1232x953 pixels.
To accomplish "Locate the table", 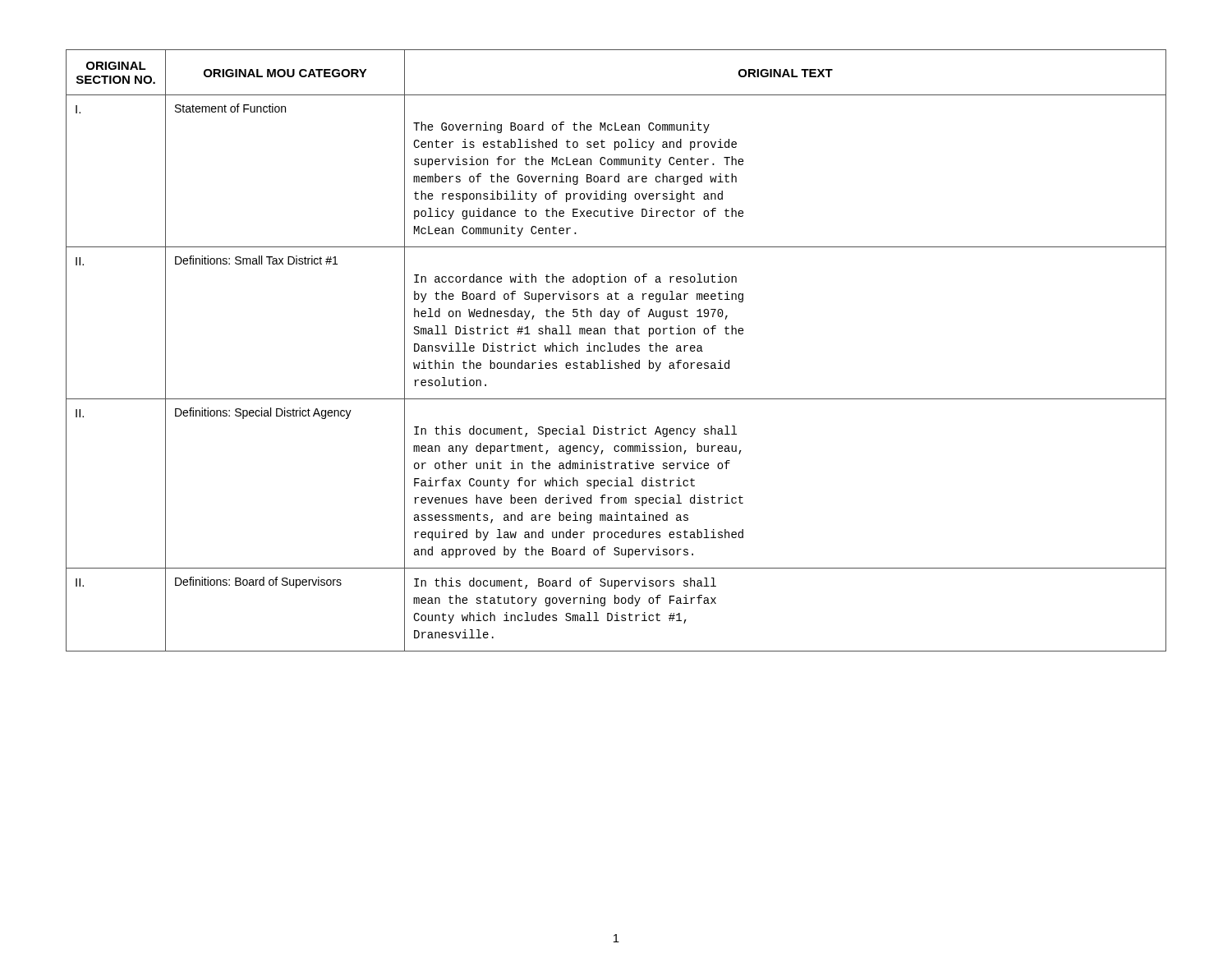I will click(x=616, y=350).
